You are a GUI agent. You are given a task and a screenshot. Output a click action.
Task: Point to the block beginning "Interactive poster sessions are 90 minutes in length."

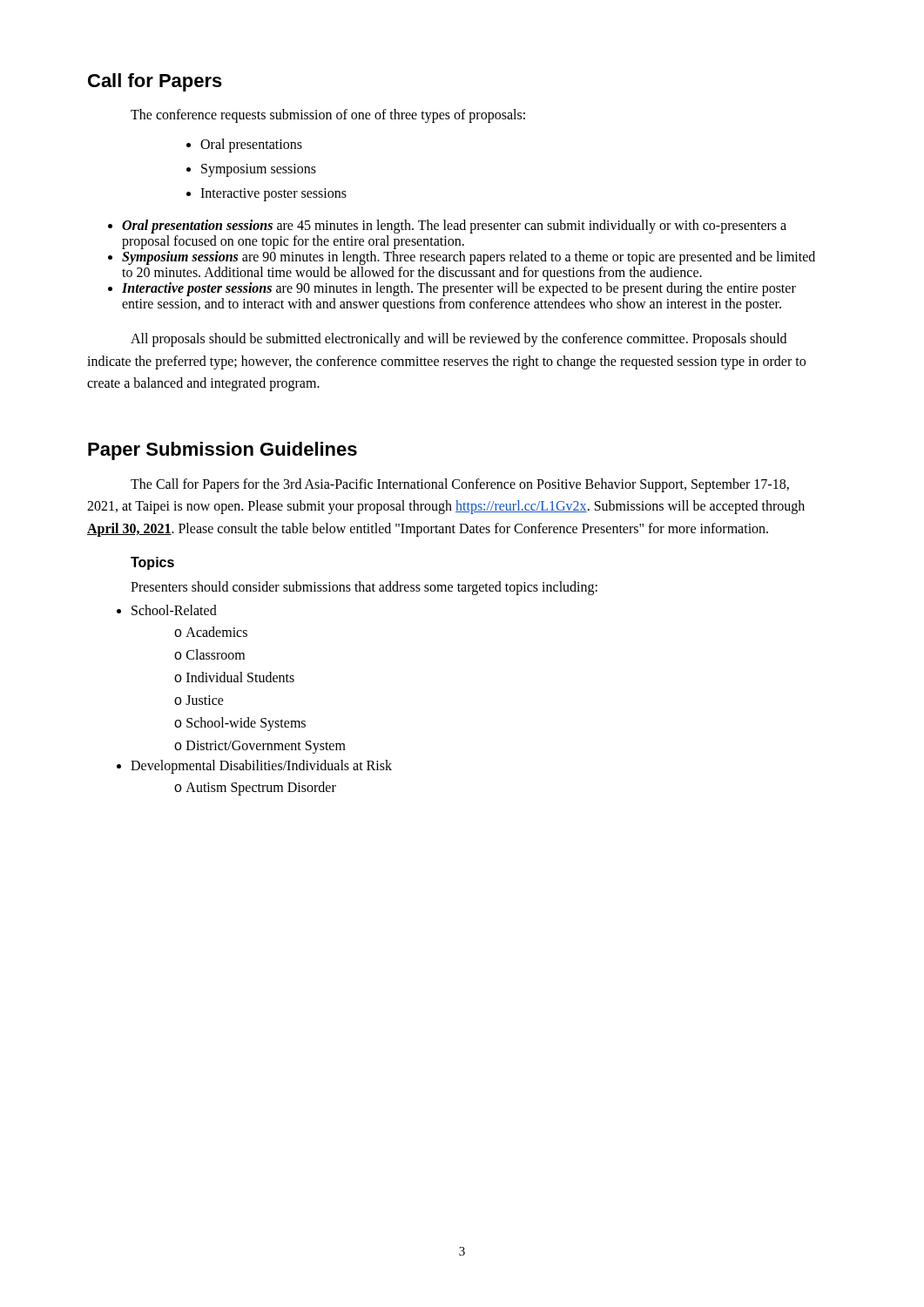tap(471, 296)
